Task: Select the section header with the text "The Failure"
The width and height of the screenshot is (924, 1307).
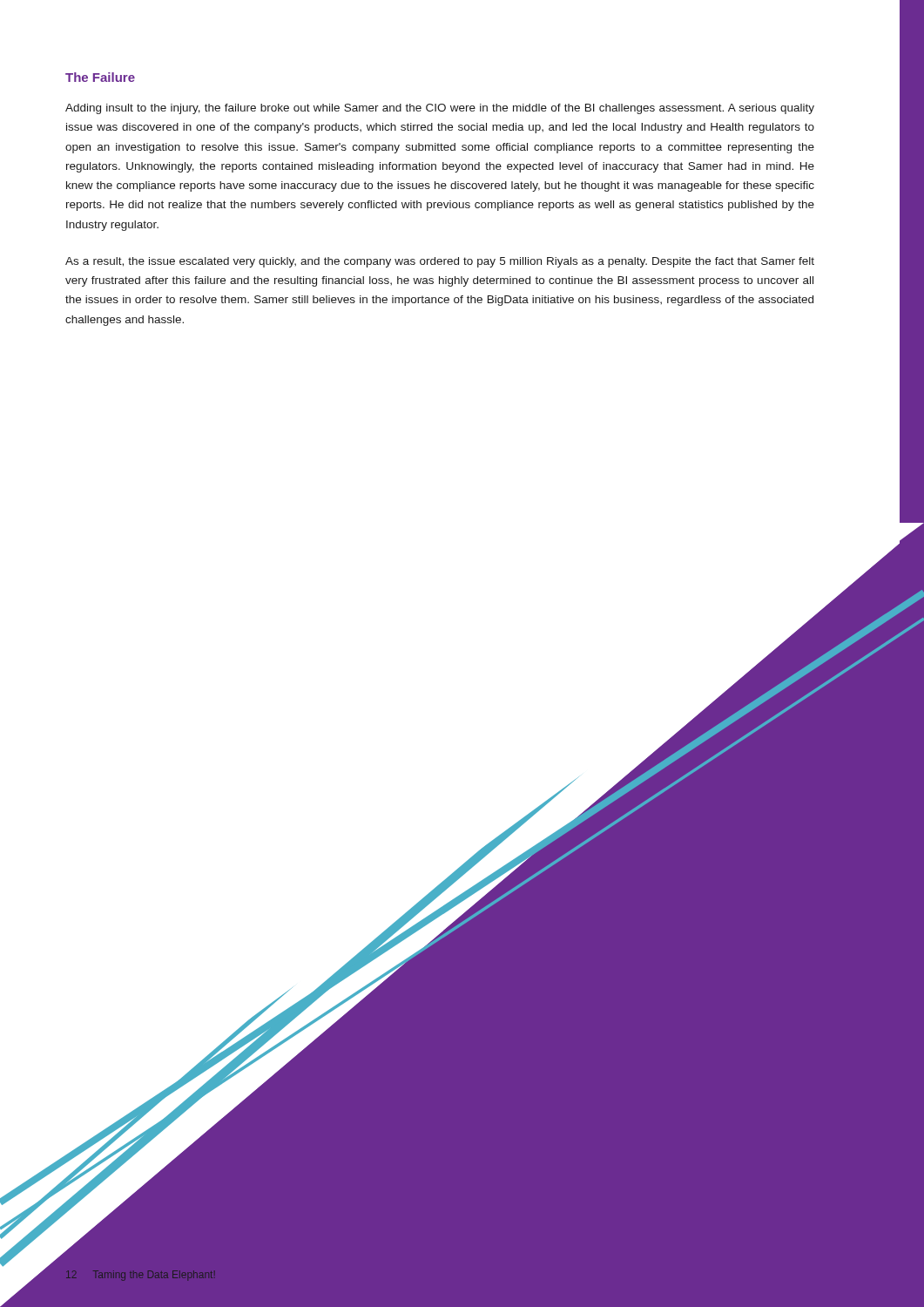Action: click(100, 77)
